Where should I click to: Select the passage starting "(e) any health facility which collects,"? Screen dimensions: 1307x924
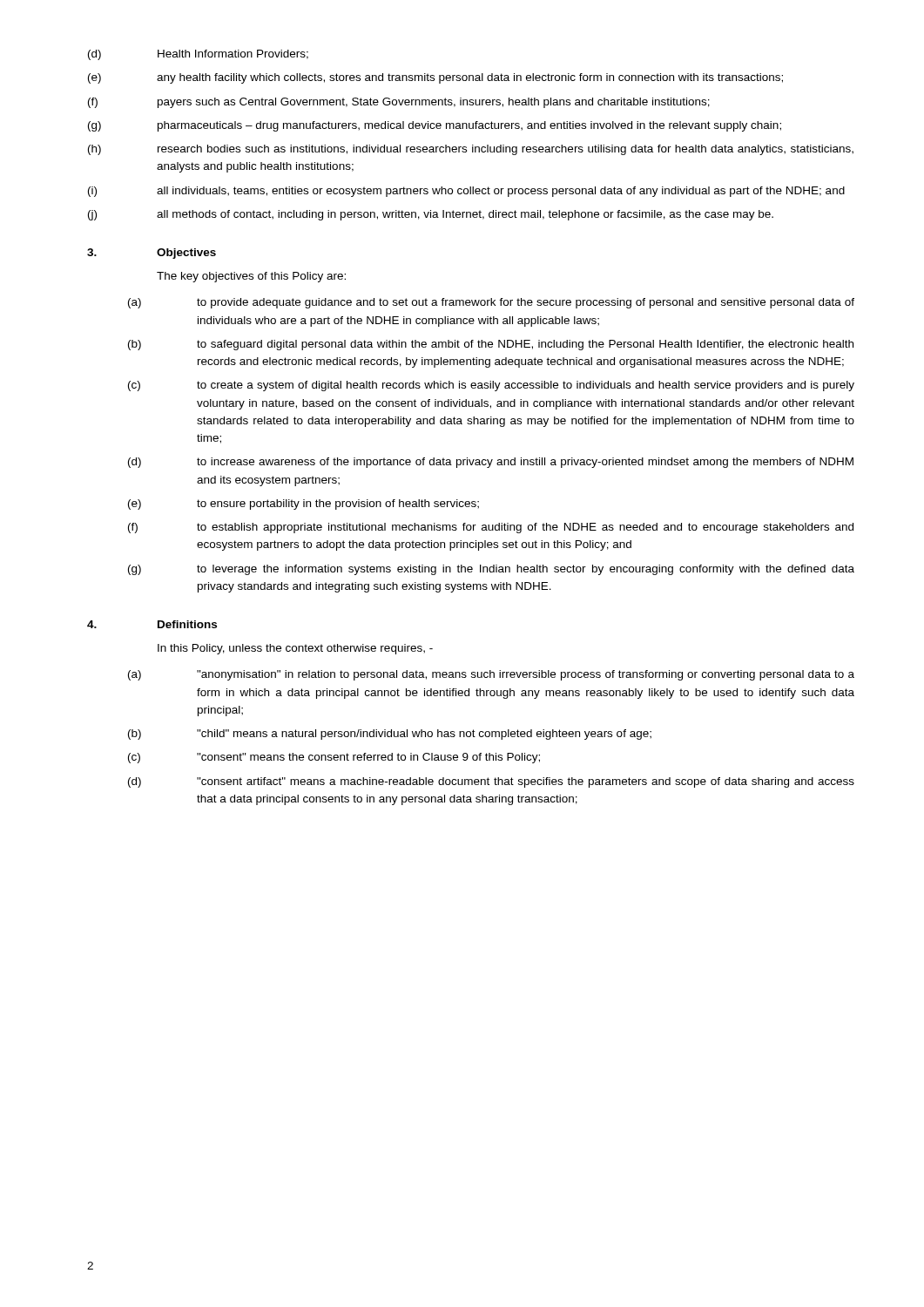coord(471,78)
